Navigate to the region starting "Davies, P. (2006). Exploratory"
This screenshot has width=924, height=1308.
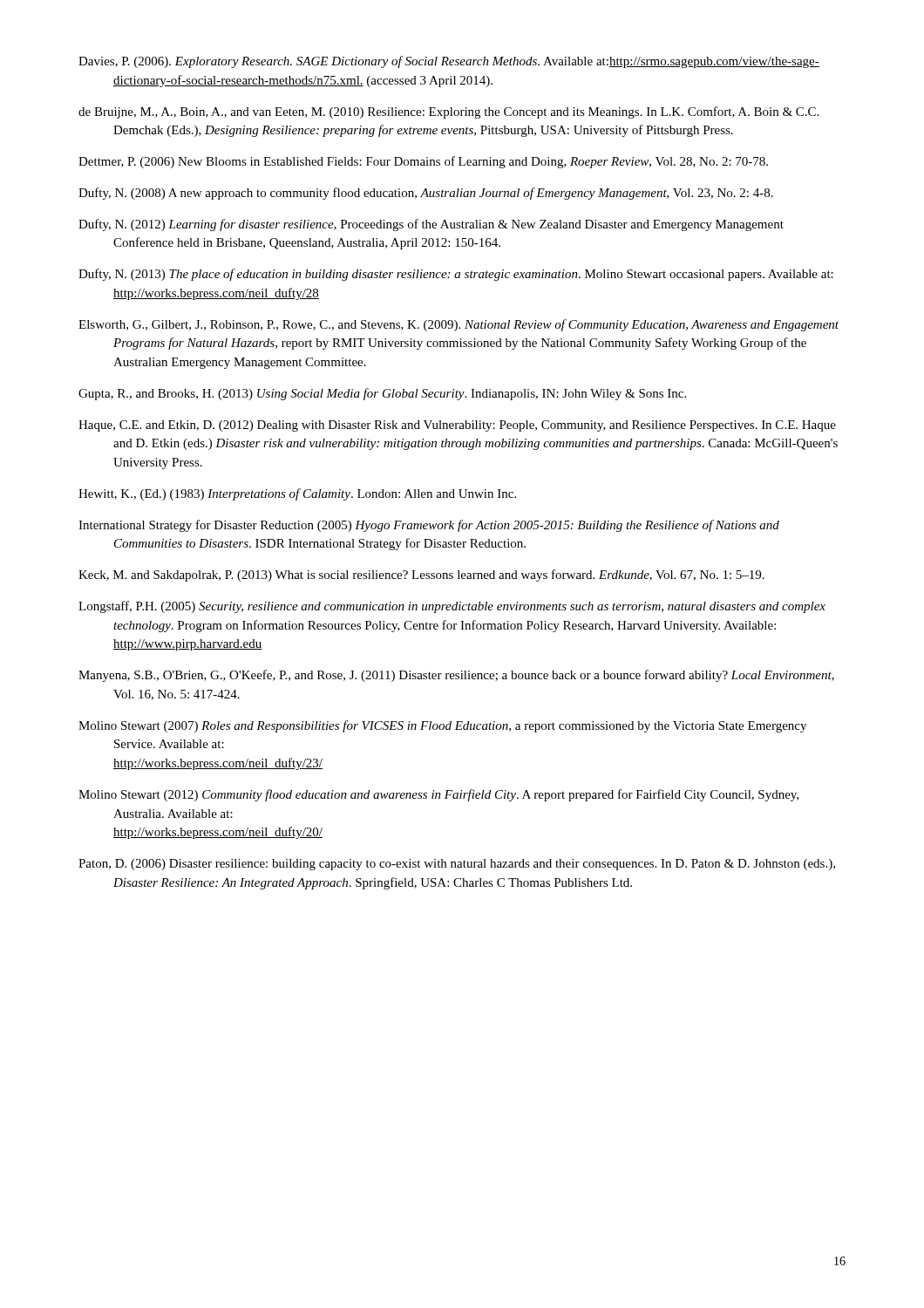(x=449, y=71)
